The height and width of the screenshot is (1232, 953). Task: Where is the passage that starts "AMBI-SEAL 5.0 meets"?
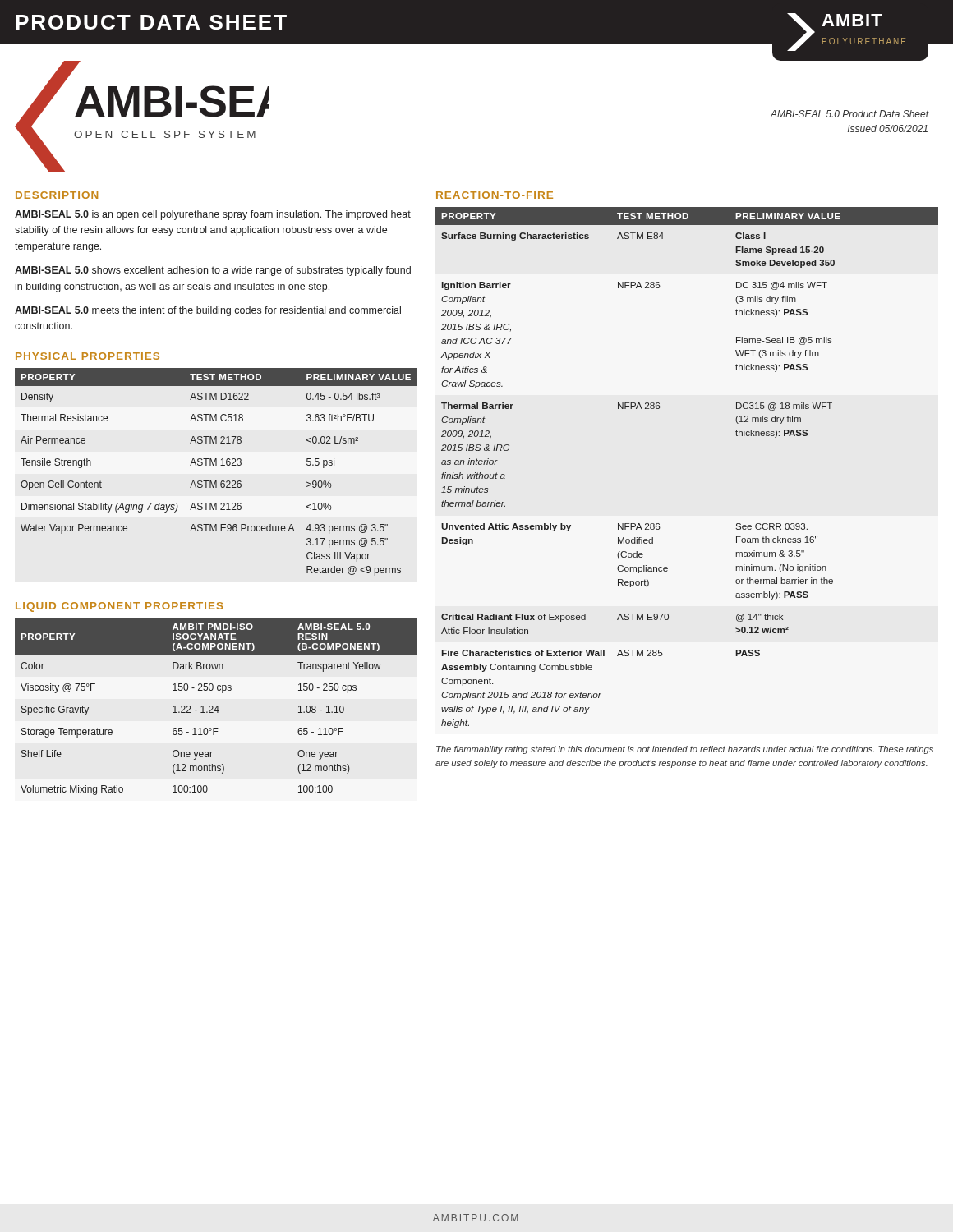coord(208,318)
